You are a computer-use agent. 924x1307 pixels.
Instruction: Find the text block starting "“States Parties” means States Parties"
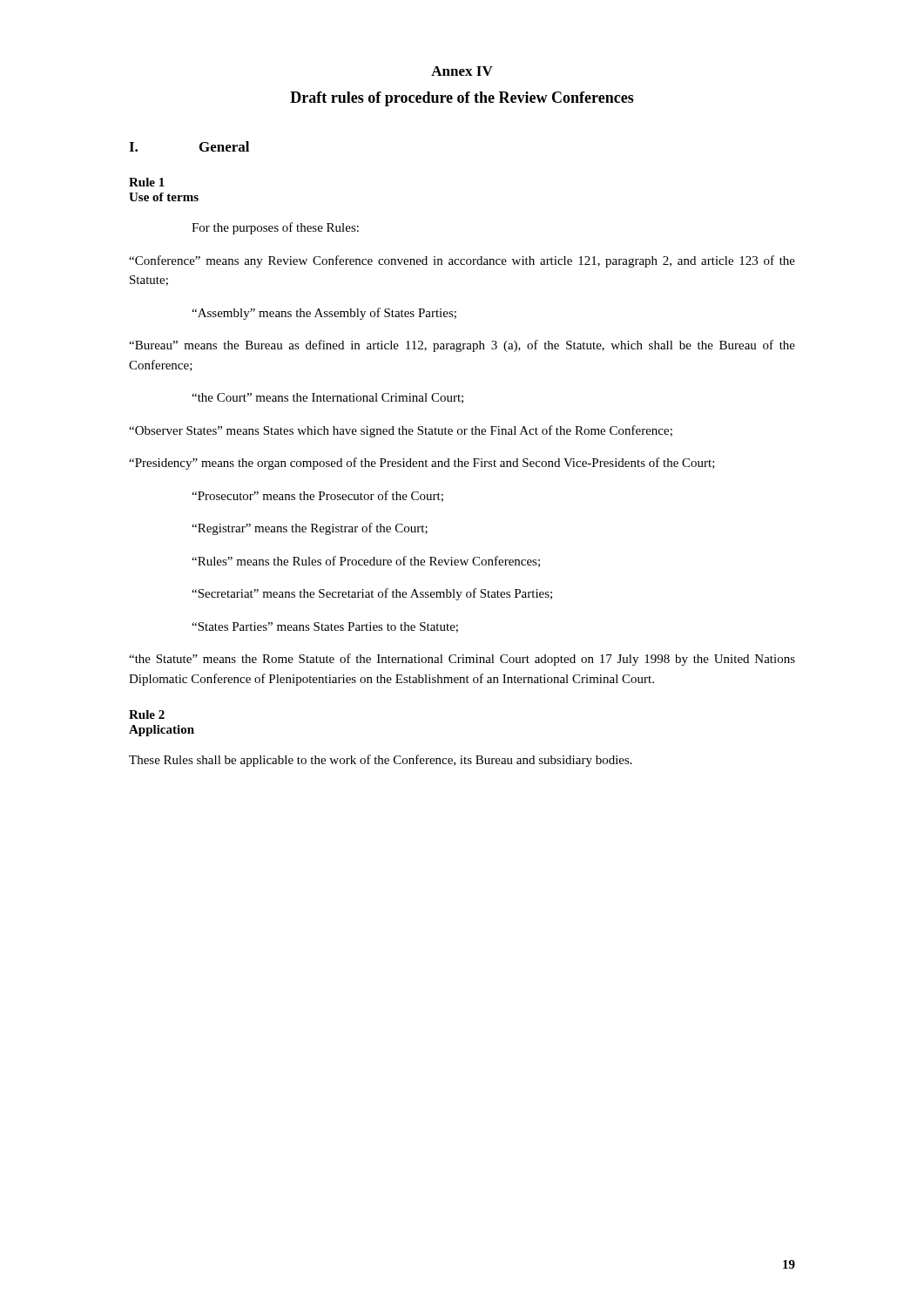point(325,627)
